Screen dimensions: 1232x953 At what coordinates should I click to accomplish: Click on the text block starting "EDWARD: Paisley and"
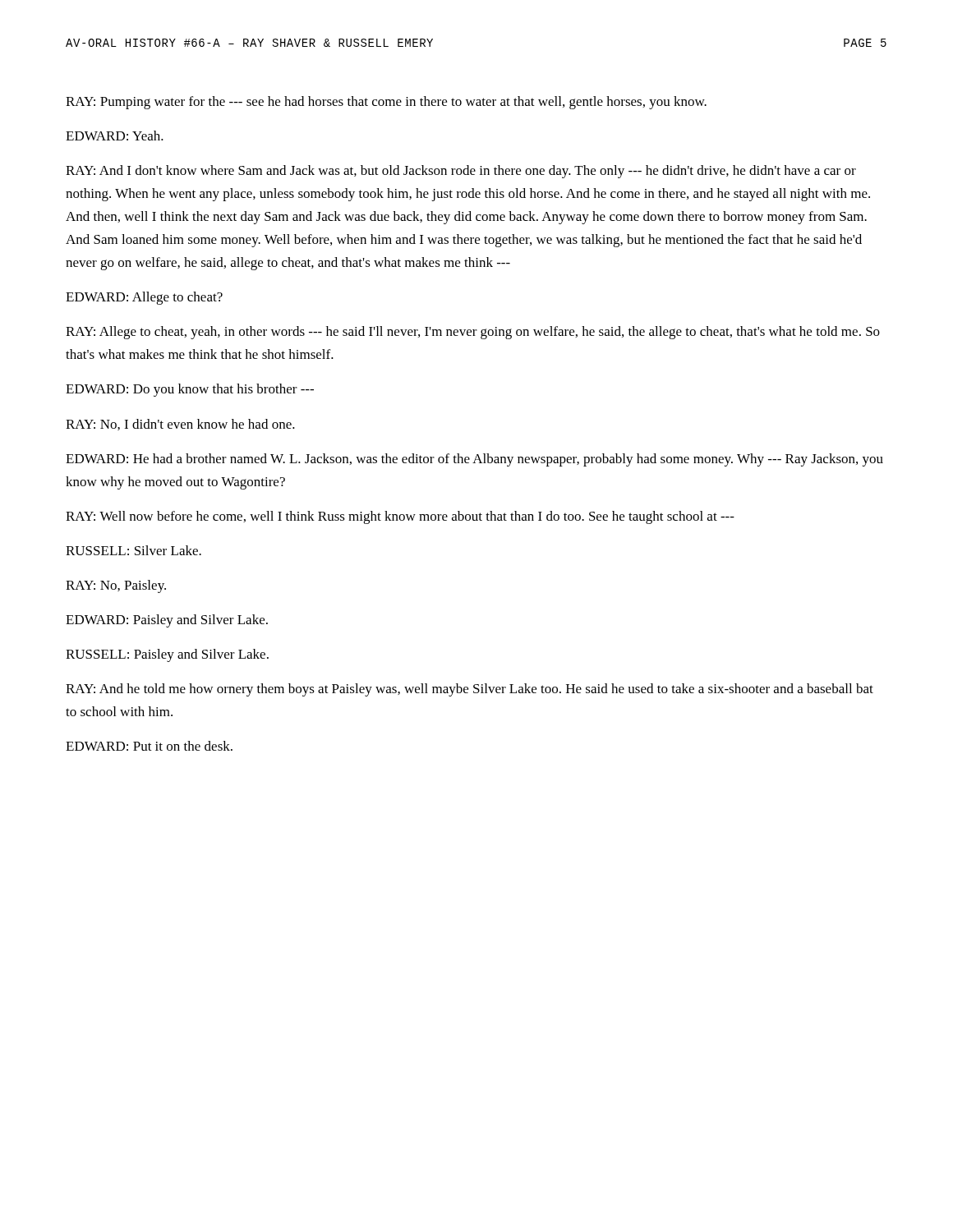(x=167, y=621)
